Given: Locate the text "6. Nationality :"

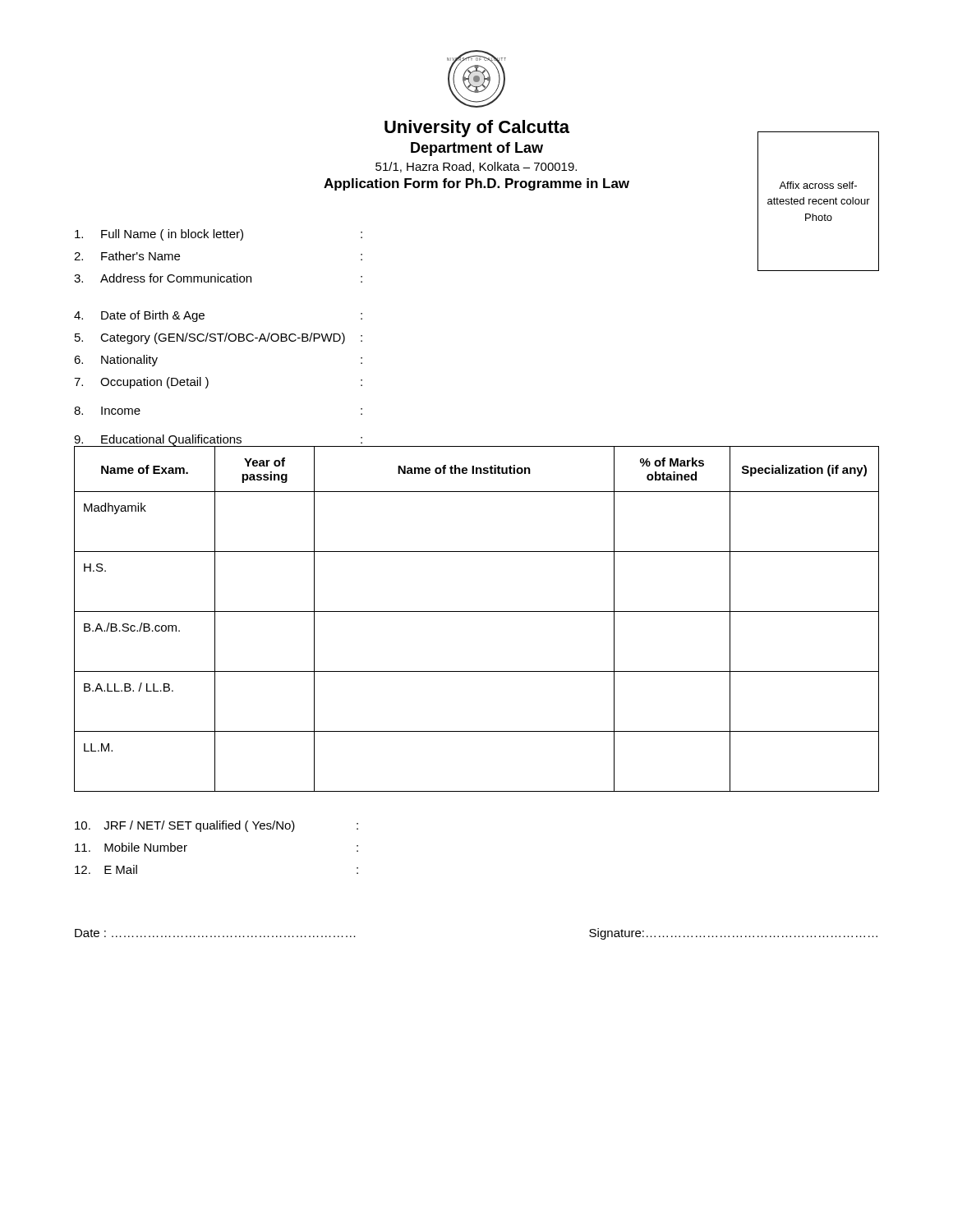Looking at the screenshot, I should 131,360.
